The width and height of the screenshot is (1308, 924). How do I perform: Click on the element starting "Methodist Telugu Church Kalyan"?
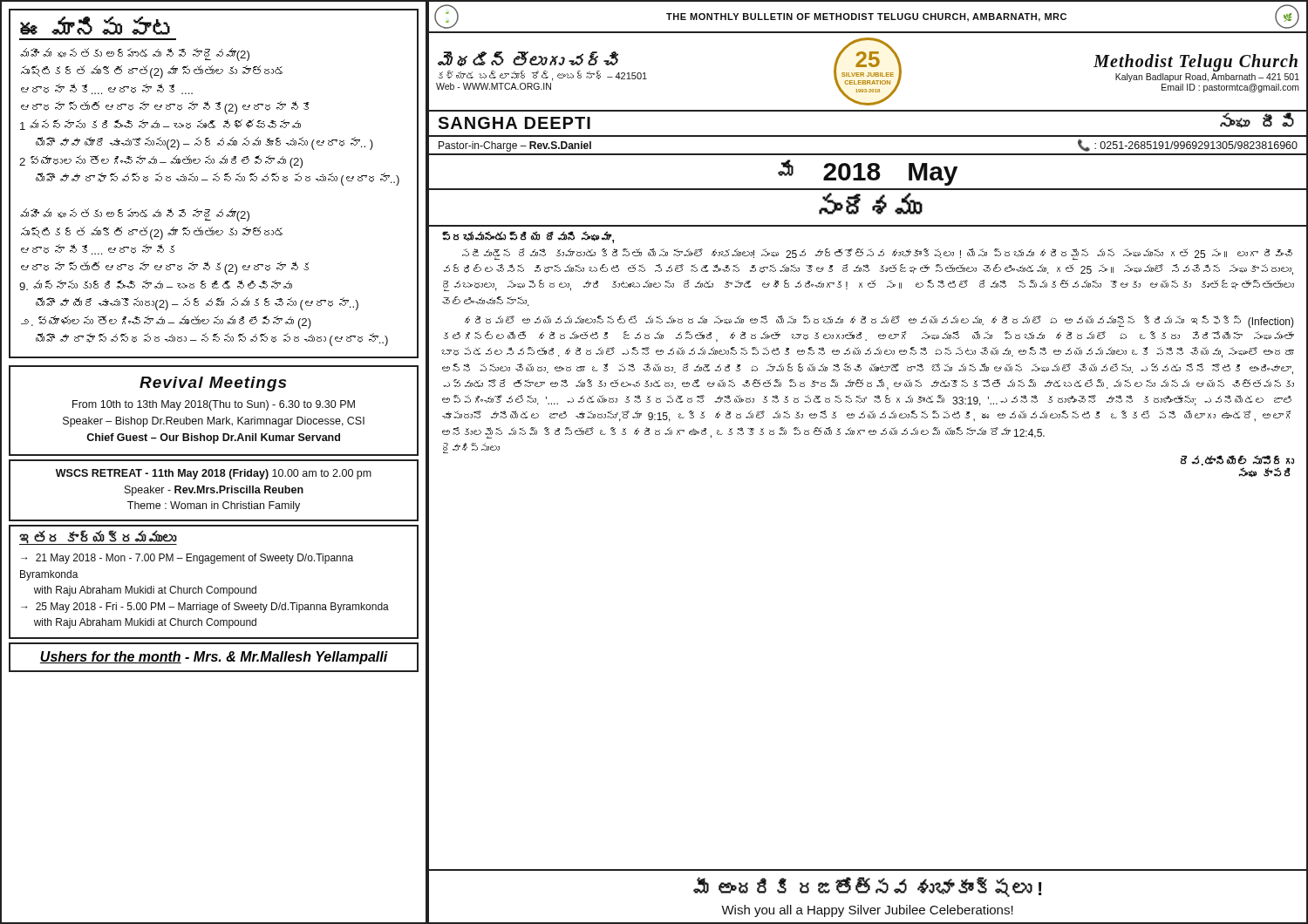tap(1196, 71)
